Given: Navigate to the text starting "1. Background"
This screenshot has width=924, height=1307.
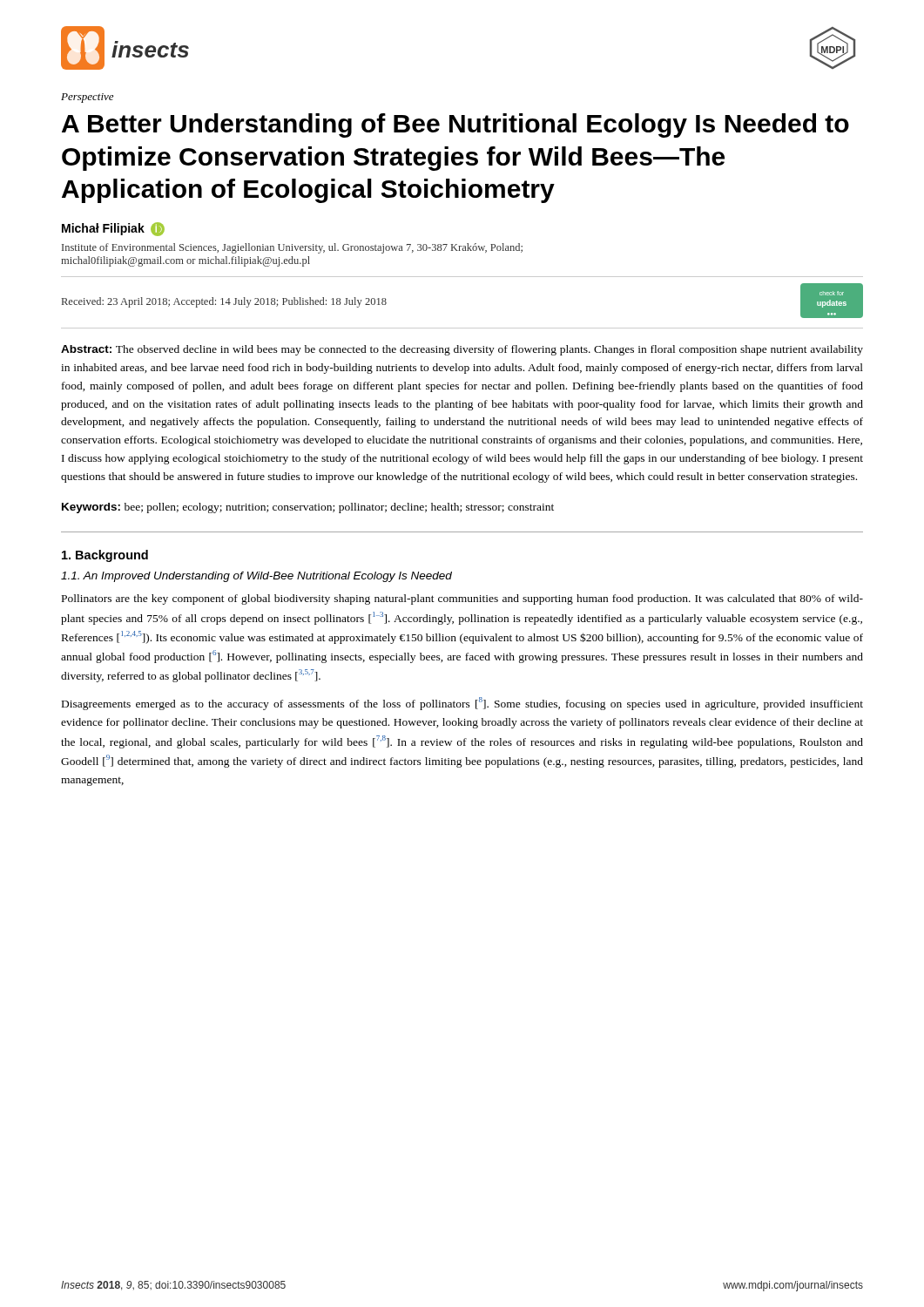Looking at the screenshot, I should [x=105, y=555].
